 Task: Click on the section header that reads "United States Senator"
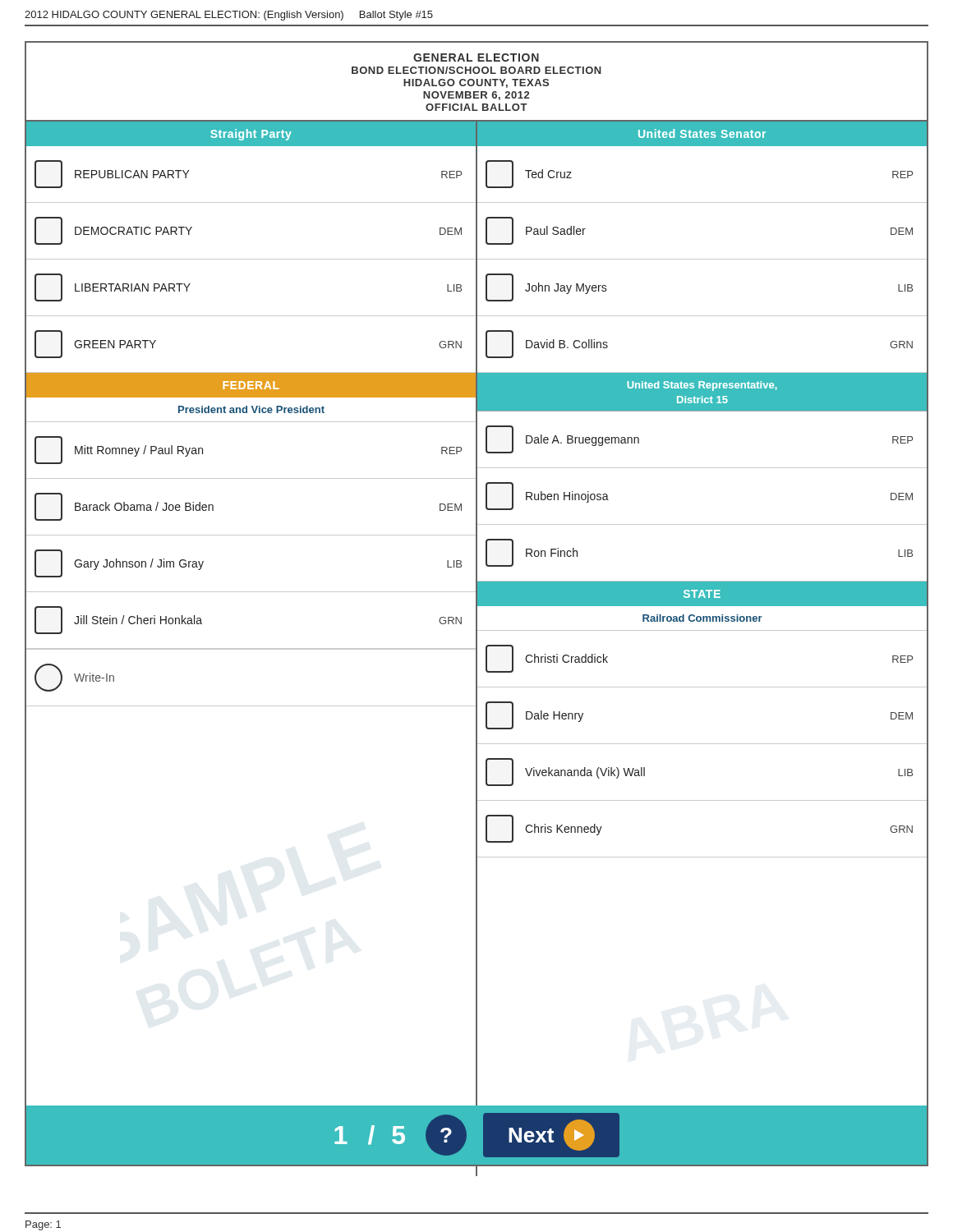[702, 134]
